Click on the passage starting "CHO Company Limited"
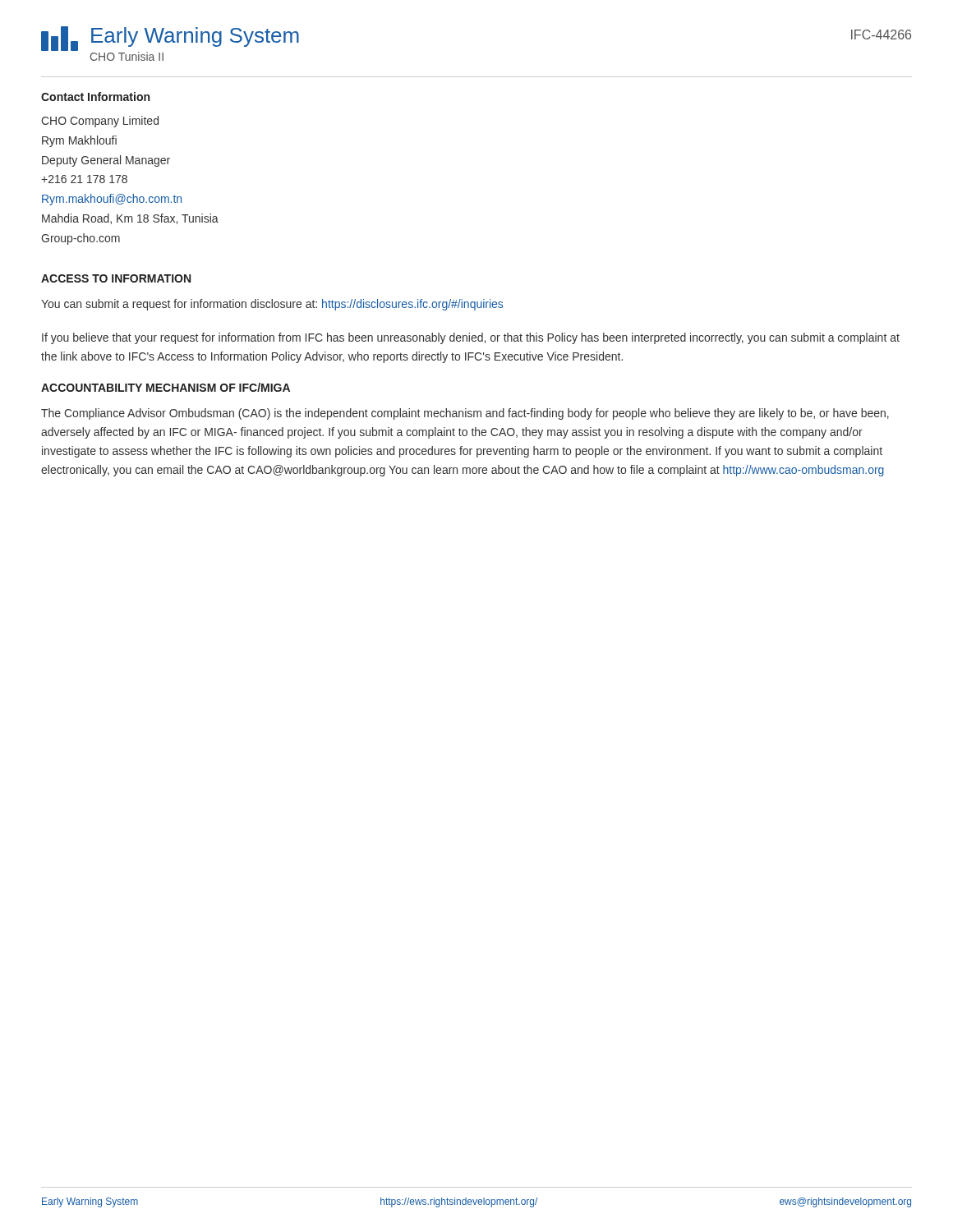Image resolution: width=953 pixels, height=1232 pixels. (100, 122)
